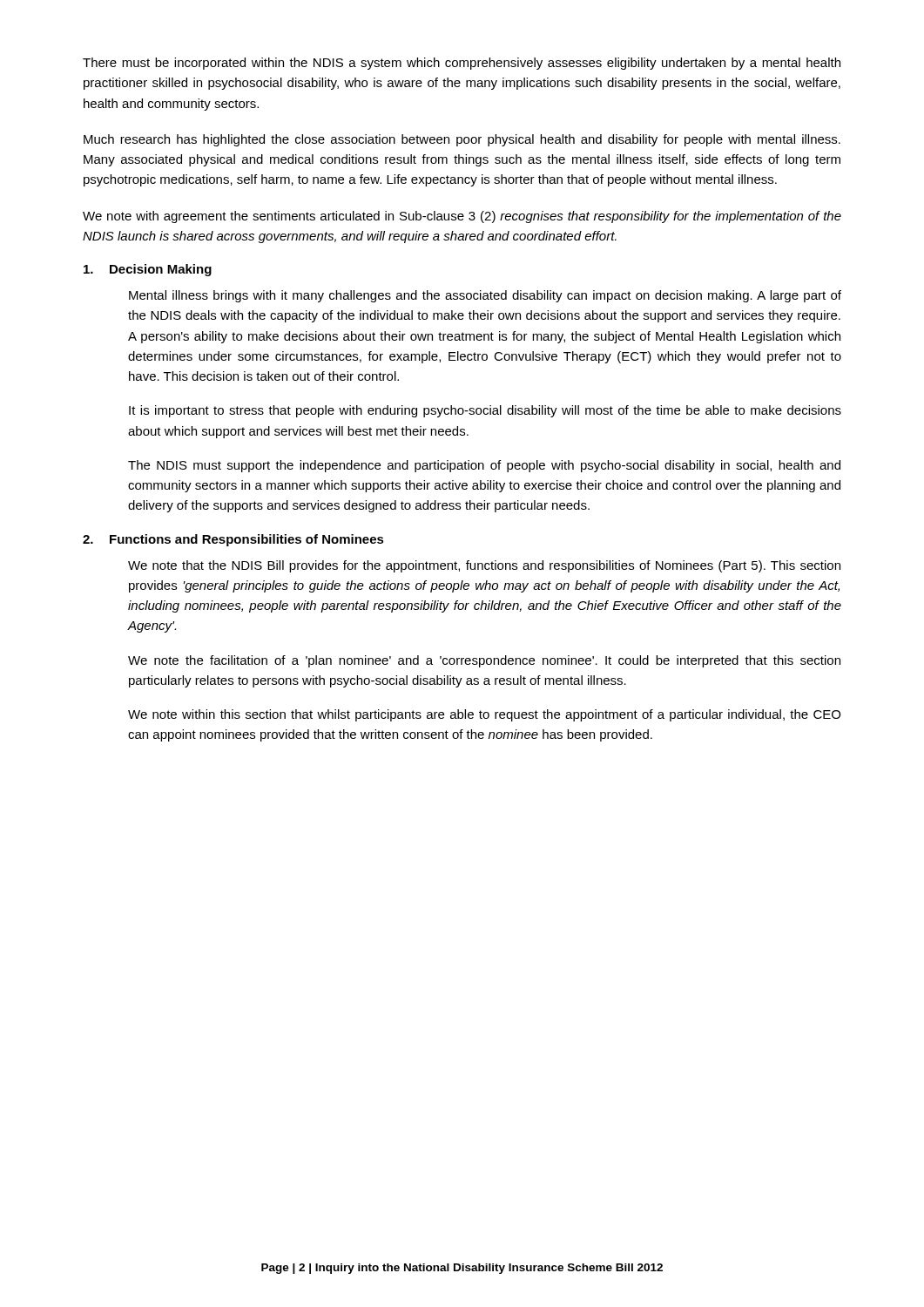Image resolution: width=924 pixels, height=1307 pixels.
Task: Click on the list item that says "2. Functions and Responsibilities of Nominees"
Action: click(x=233, y=540)
